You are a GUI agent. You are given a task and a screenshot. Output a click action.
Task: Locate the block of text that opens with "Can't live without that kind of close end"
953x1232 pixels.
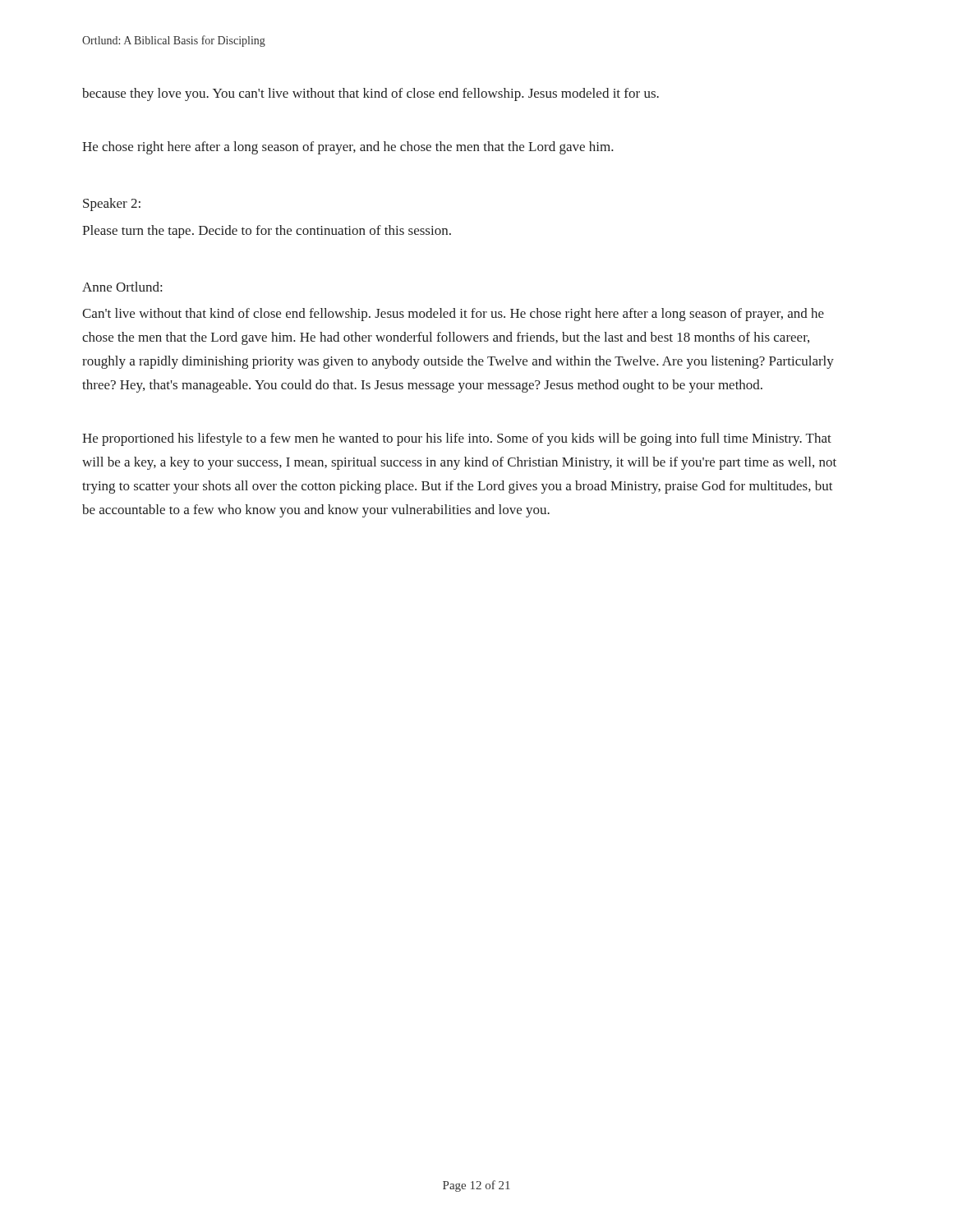coord(458,349)
